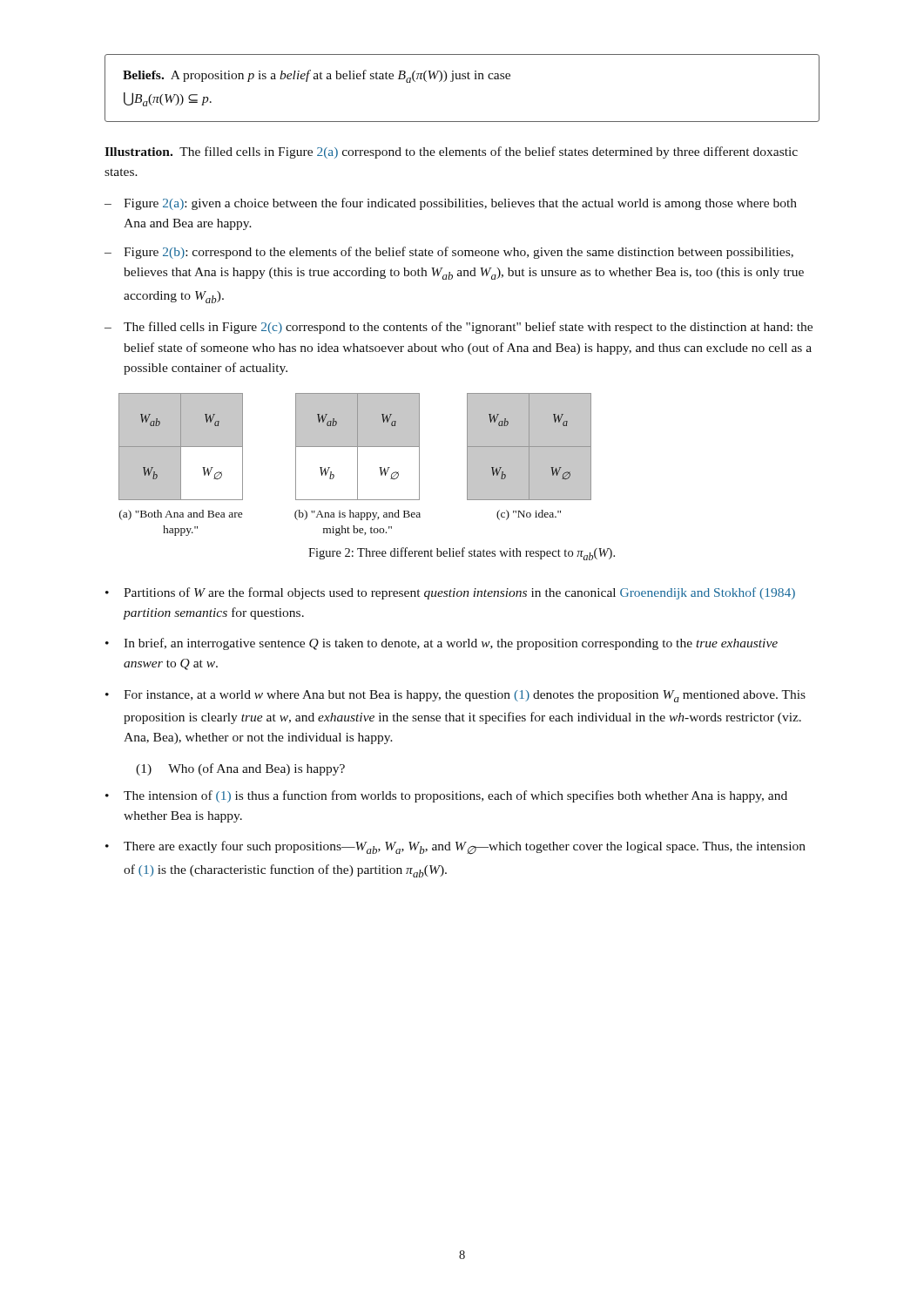The height and width of the screenshot is (1307, 924).
Task: Click on the text starting "Illustration. The filled cells"
Action: (x=451, y=161)
